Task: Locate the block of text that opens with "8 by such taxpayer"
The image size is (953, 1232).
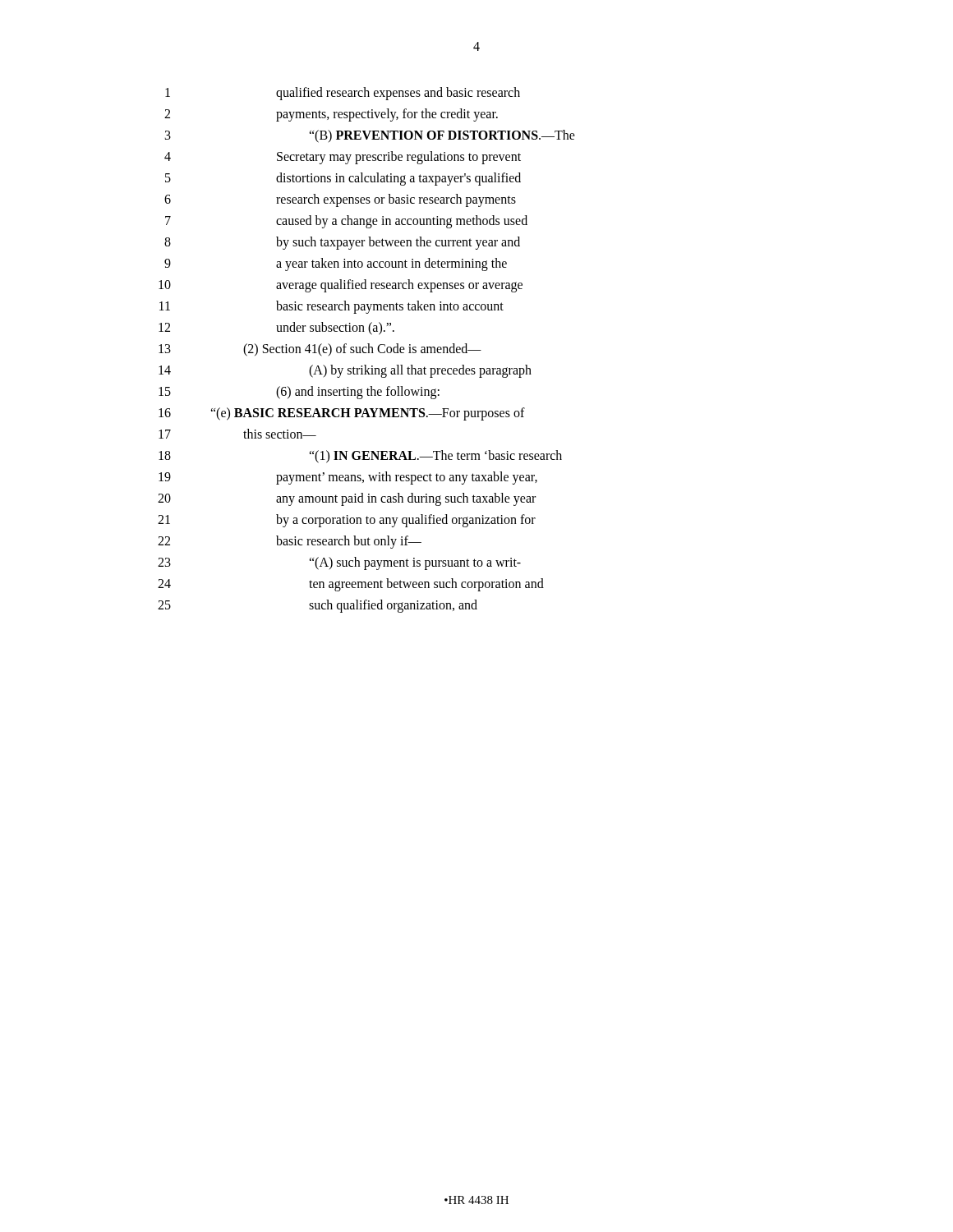Action: tap(501, 242)
